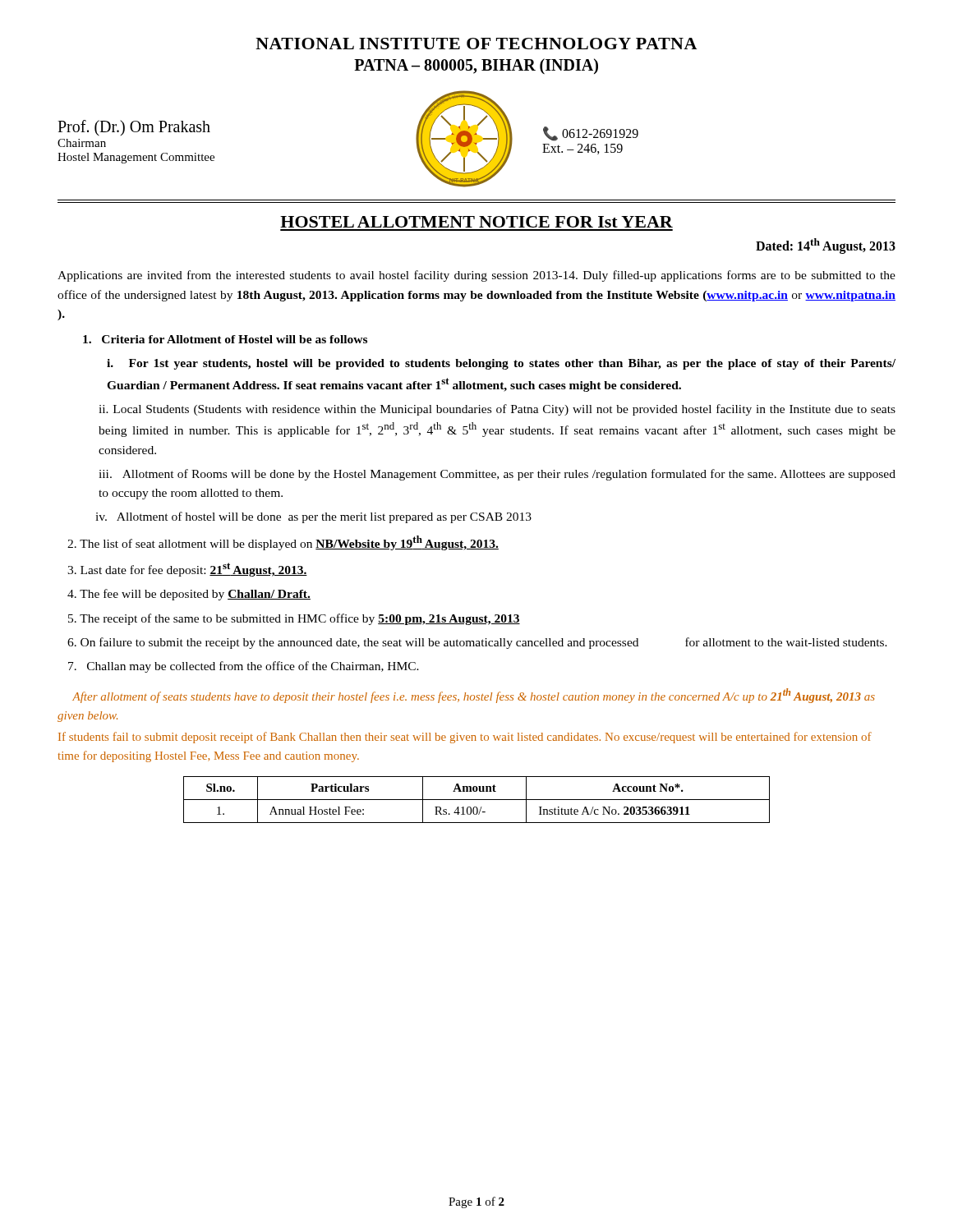Screen dimensions: 1232x953
Task: Navigate to the region starting "Prof. (Dr.) Om Prakash Chairman Hostel Management Committee"
Action: 134,128
